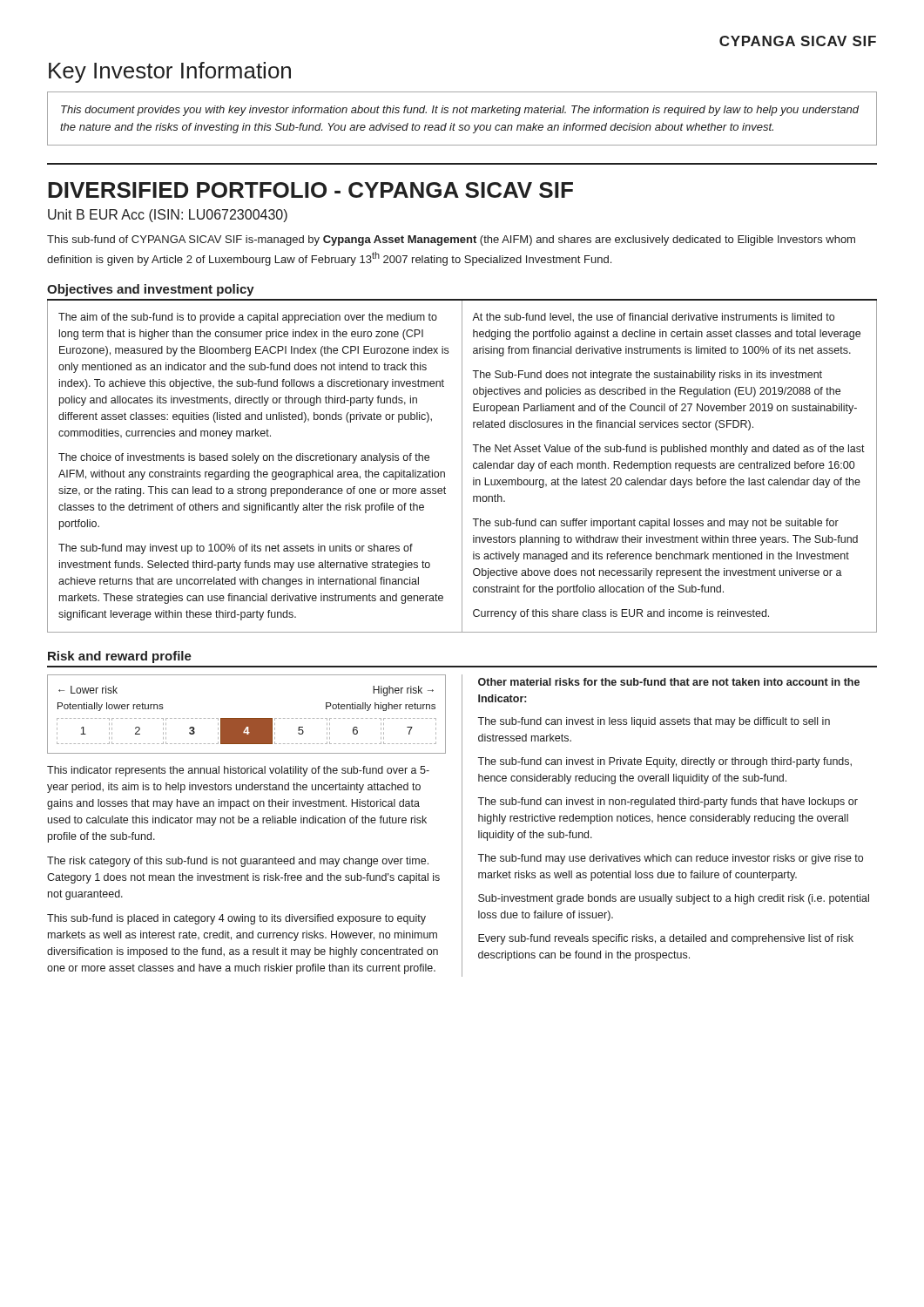Locate the passage starting "Unit B EUR Acc"
Screen dimensions: 1307x924
tap(167, 215)
